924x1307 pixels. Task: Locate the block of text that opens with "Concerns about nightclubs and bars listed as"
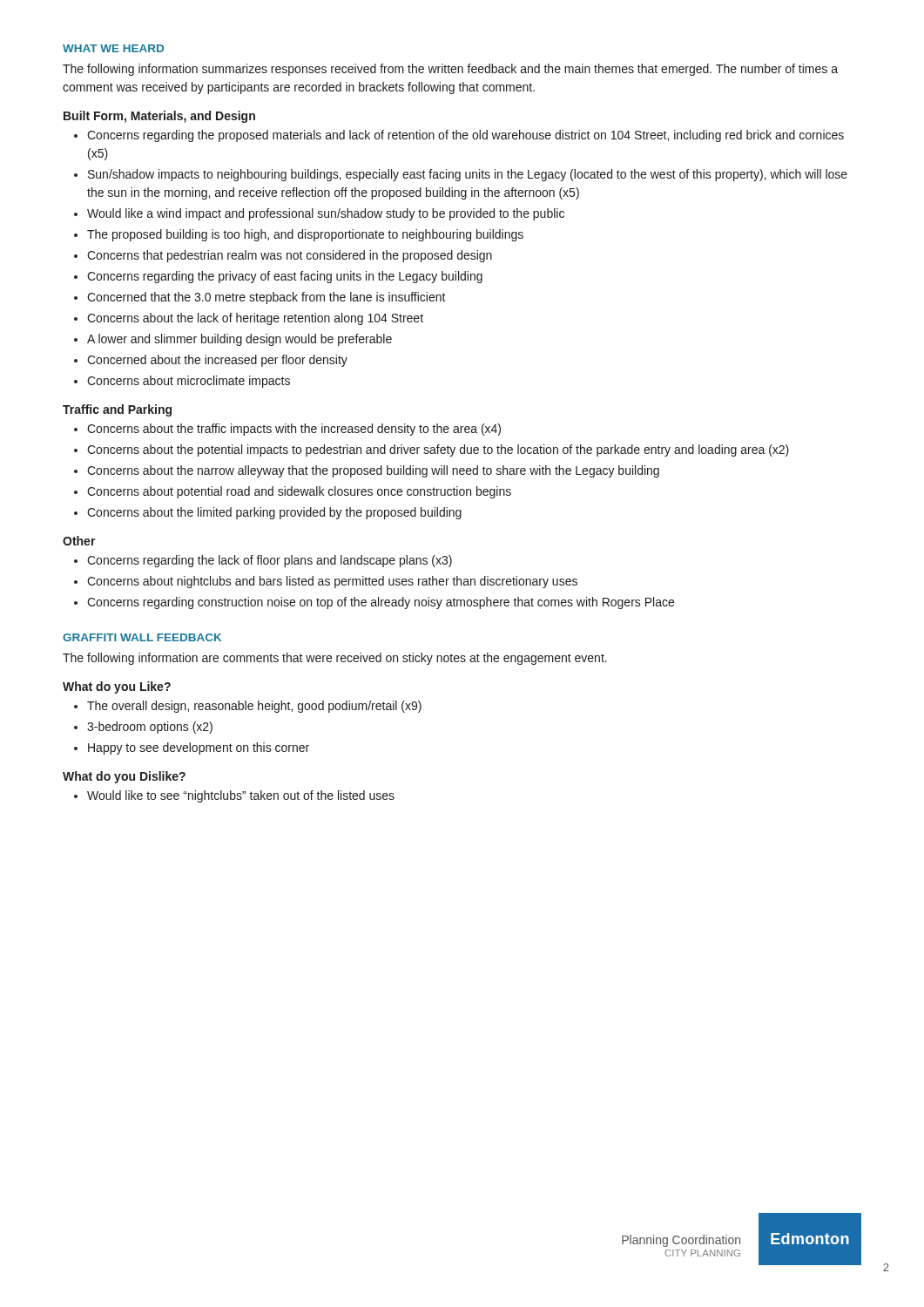(332, 581)
